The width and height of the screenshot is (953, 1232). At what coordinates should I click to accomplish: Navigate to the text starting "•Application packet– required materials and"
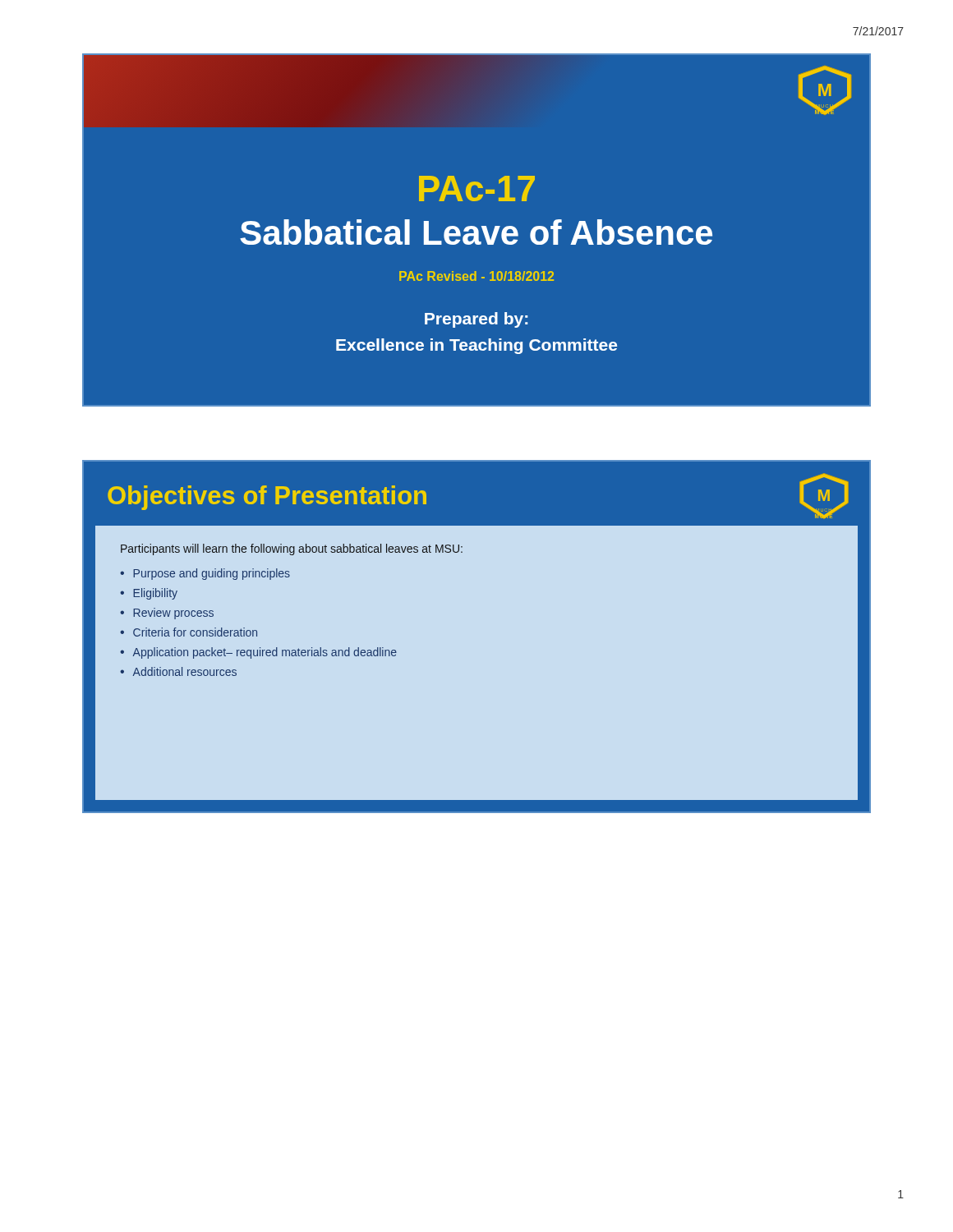[x=258, y=652]
